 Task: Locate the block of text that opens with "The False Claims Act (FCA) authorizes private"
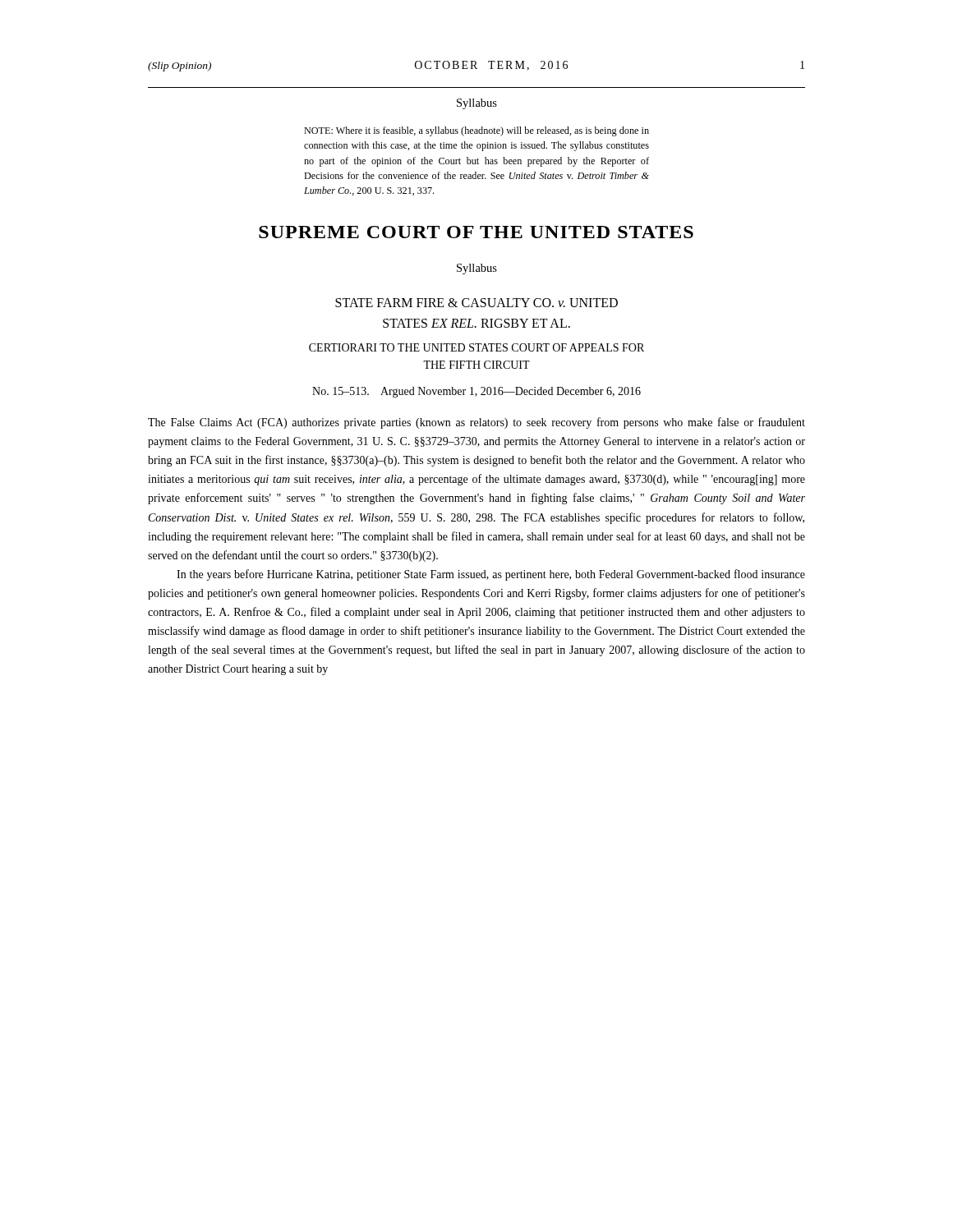click(x=476, y=546)
